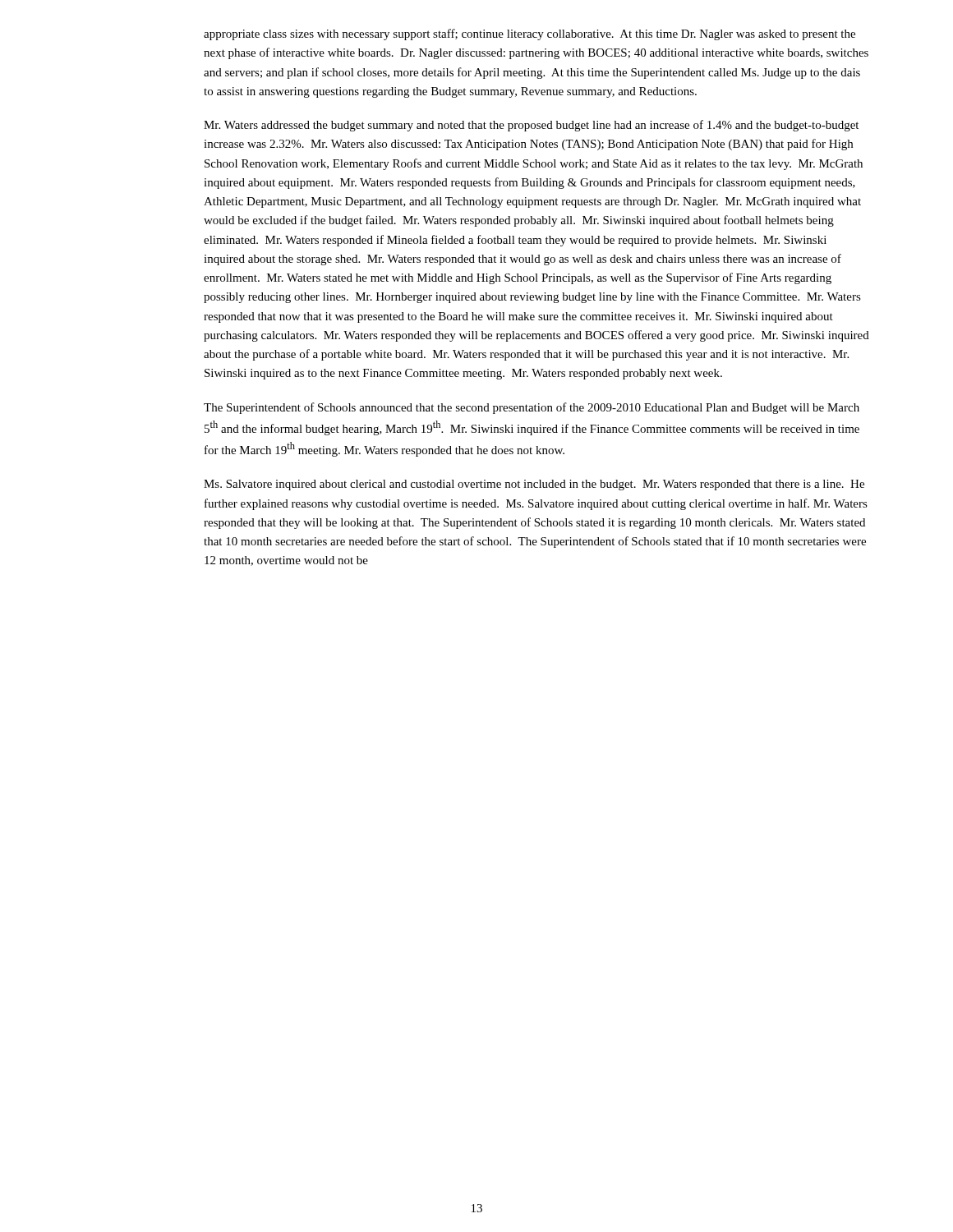Locate the text block that reads "Ms. Salvatore inquired about"

(536, 522)
